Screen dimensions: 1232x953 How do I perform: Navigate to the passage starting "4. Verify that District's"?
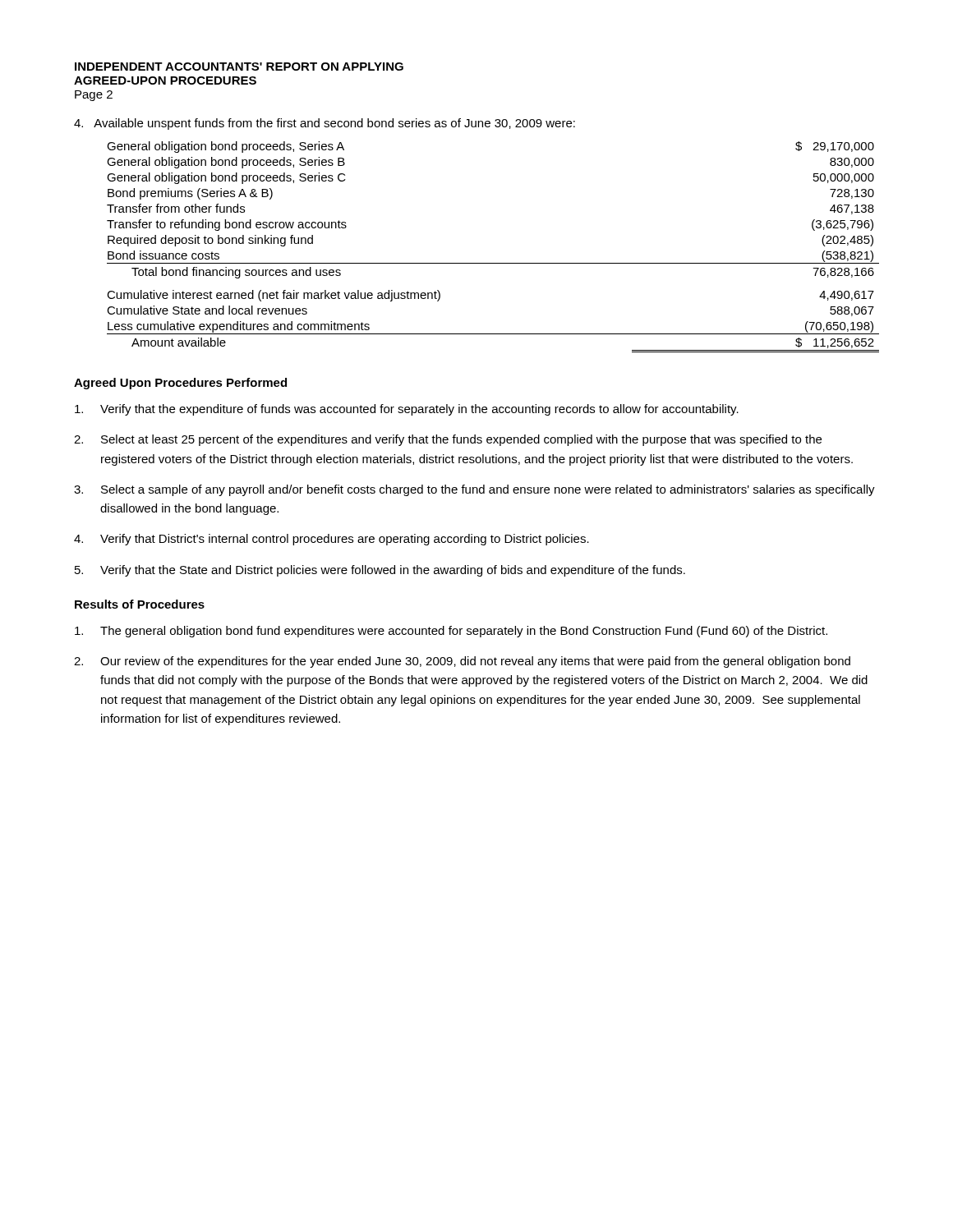tap(332, 539)
